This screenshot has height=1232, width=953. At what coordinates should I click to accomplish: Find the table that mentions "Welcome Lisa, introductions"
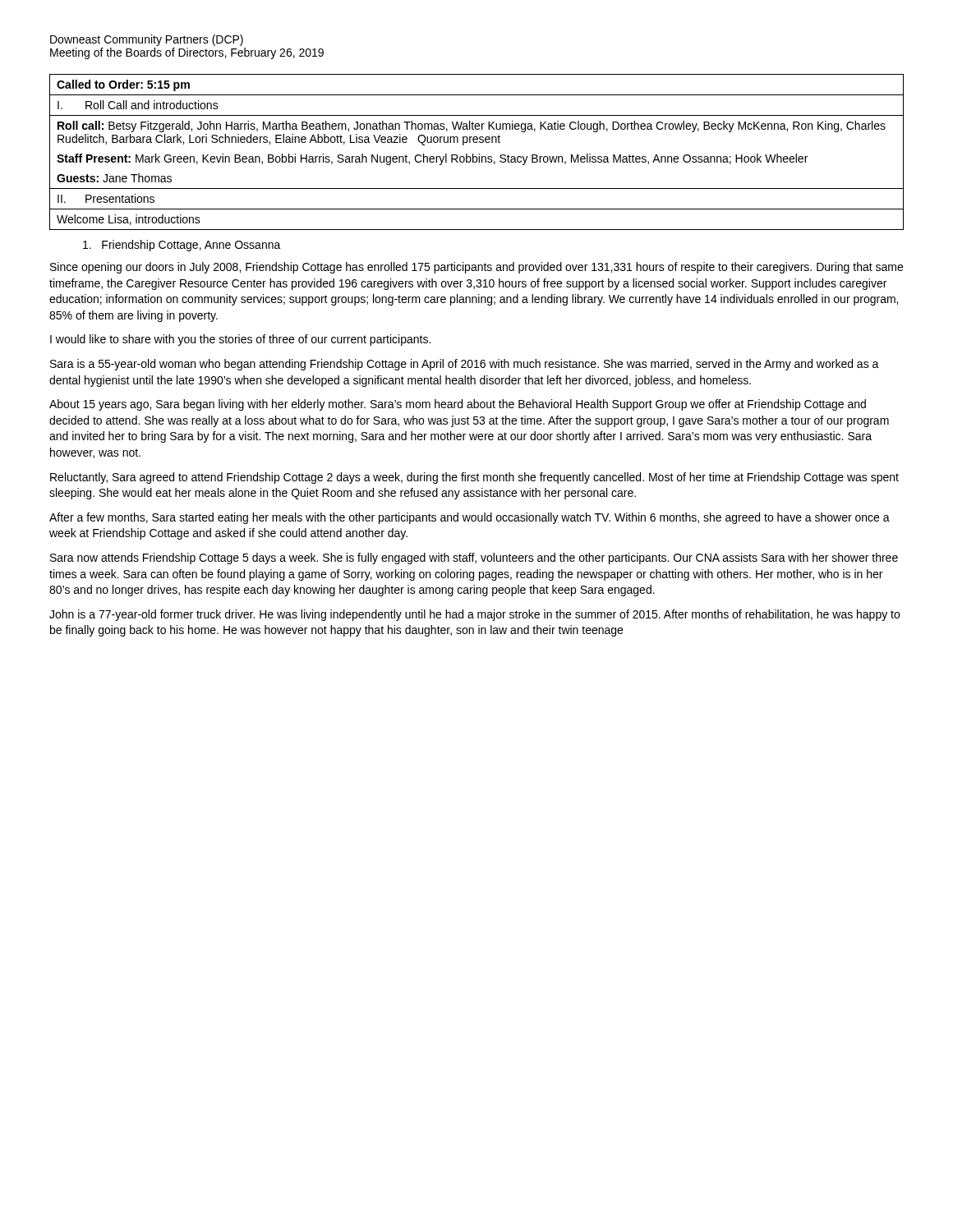click(x=476, y=152)
